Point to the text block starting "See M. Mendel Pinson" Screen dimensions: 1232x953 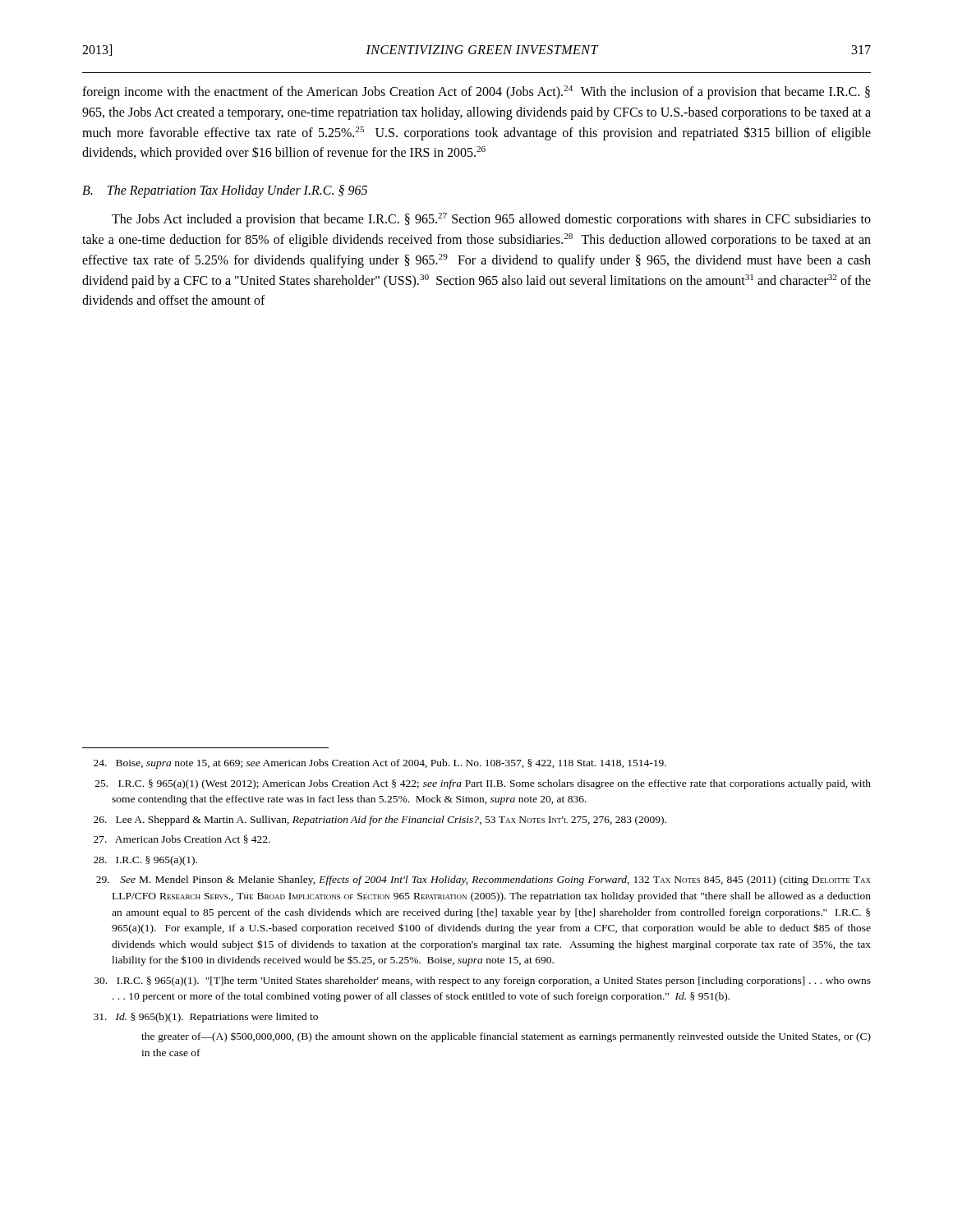[476, 920]
